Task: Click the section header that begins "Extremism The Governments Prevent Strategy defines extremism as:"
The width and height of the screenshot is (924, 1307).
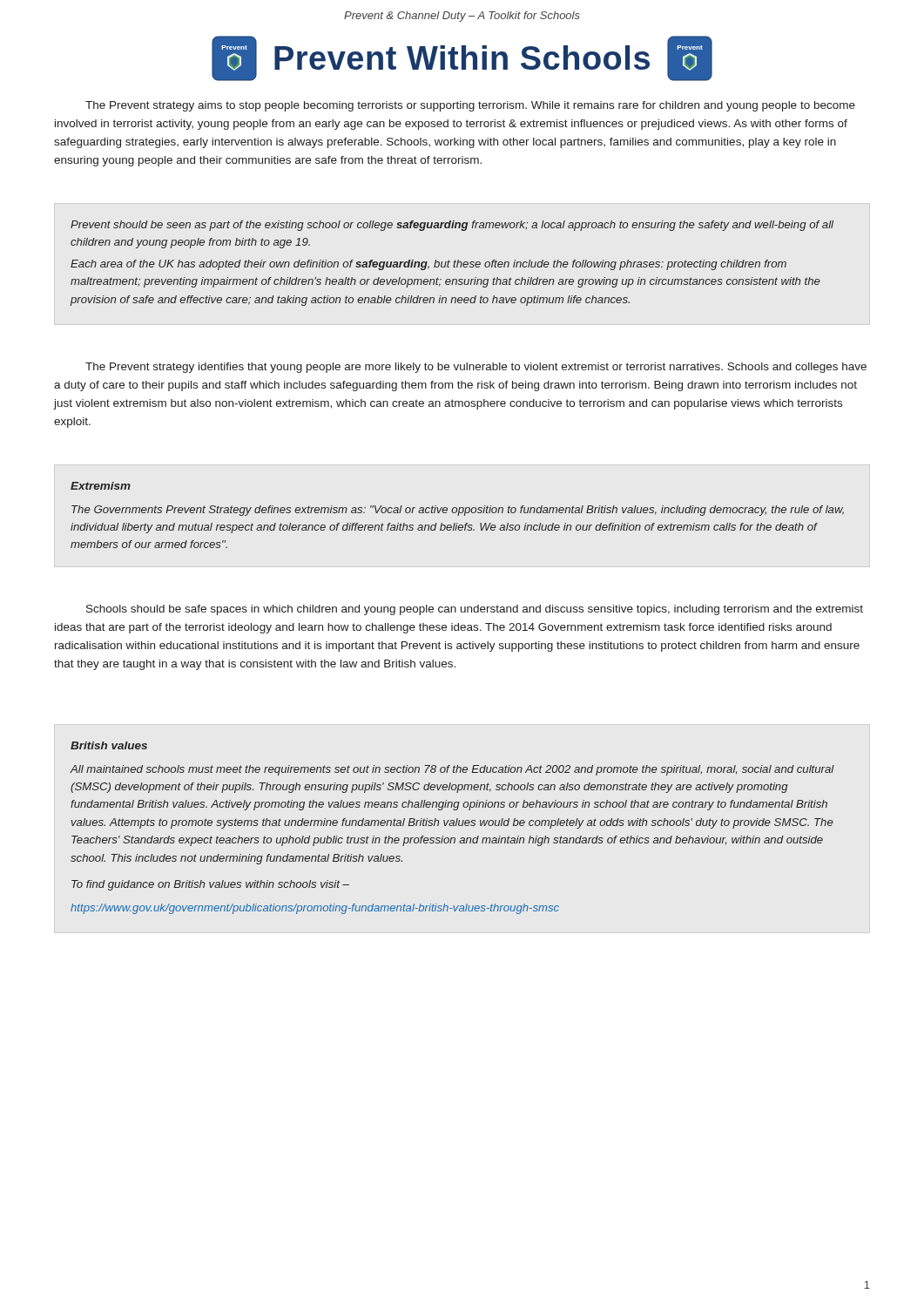Action: click(462, 516)
